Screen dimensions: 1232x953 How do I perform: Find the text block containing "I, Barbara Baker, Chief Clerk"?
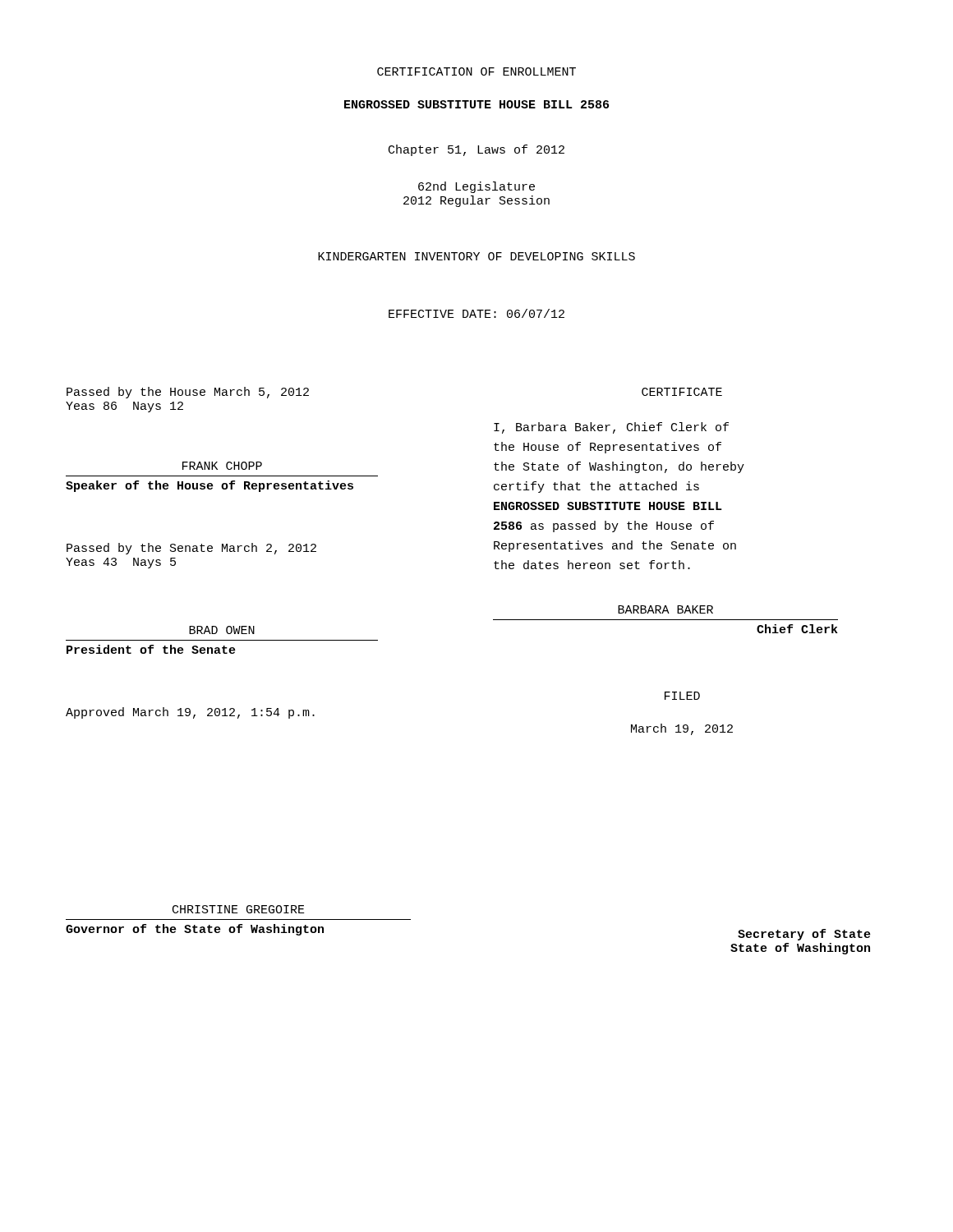[x=619, y=497]
